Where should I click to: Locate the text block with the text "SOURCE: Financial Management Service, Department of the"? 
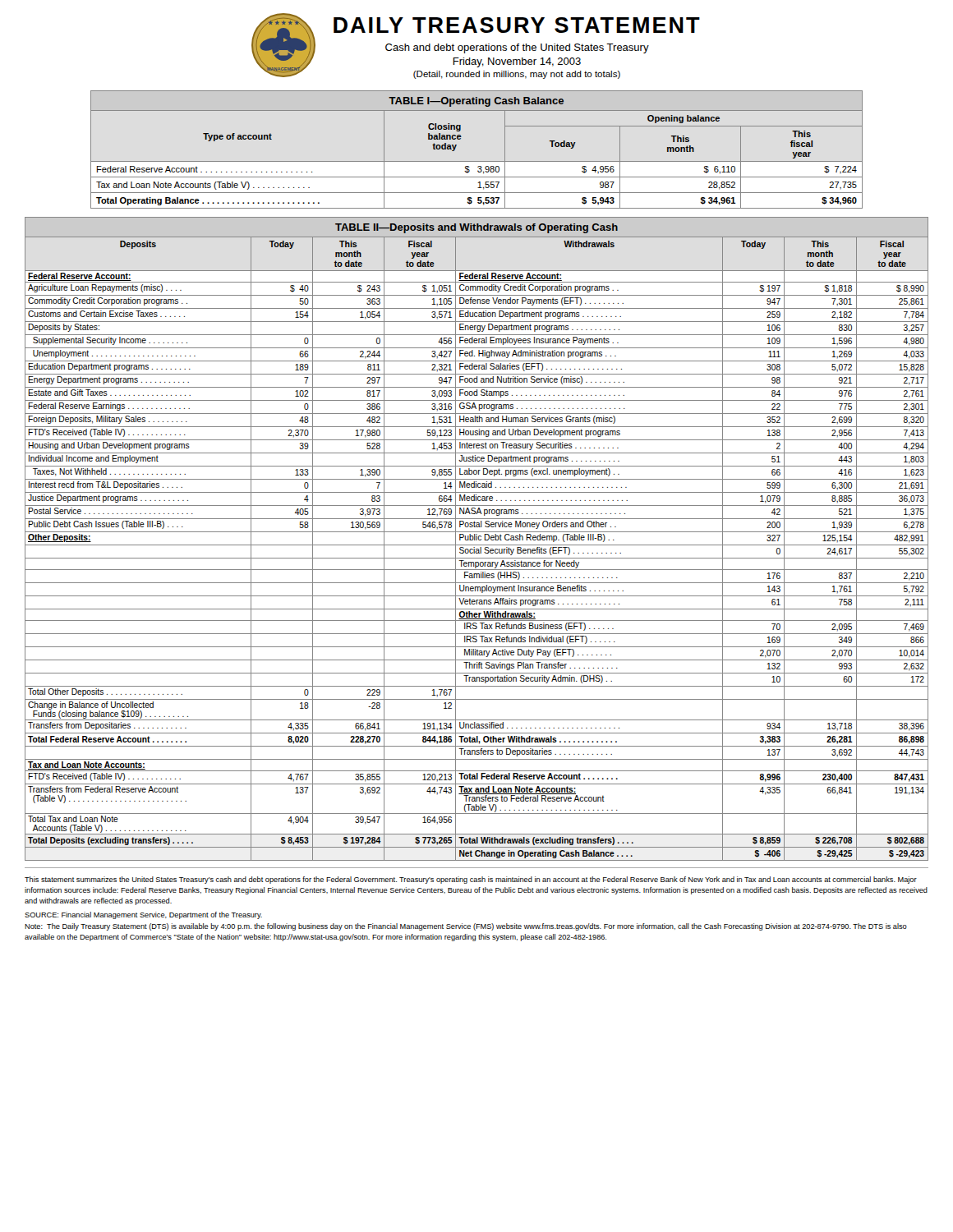click(x=144, y=915)
